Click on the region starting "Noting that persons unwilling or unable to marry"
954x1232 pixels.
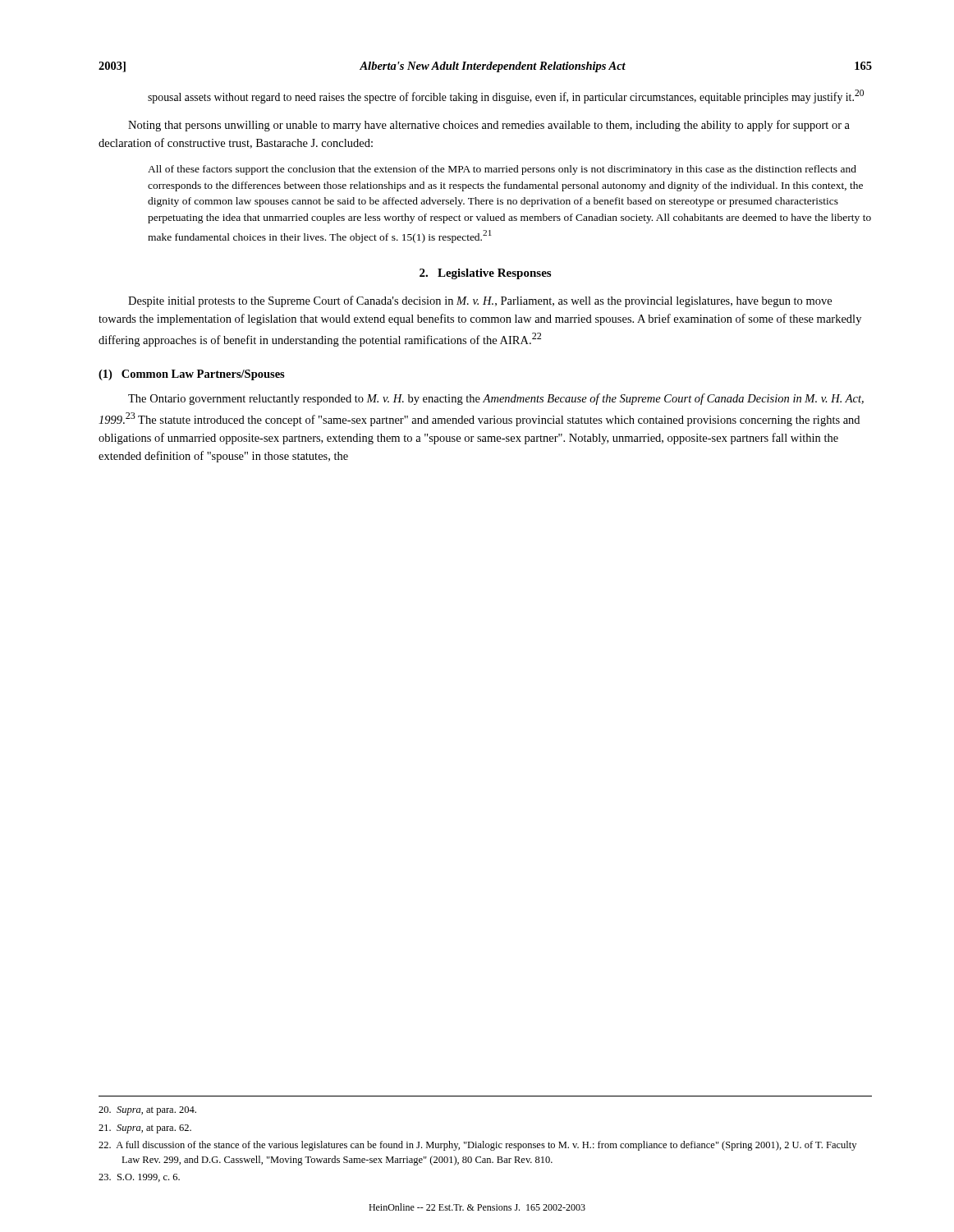coord(474,134)
